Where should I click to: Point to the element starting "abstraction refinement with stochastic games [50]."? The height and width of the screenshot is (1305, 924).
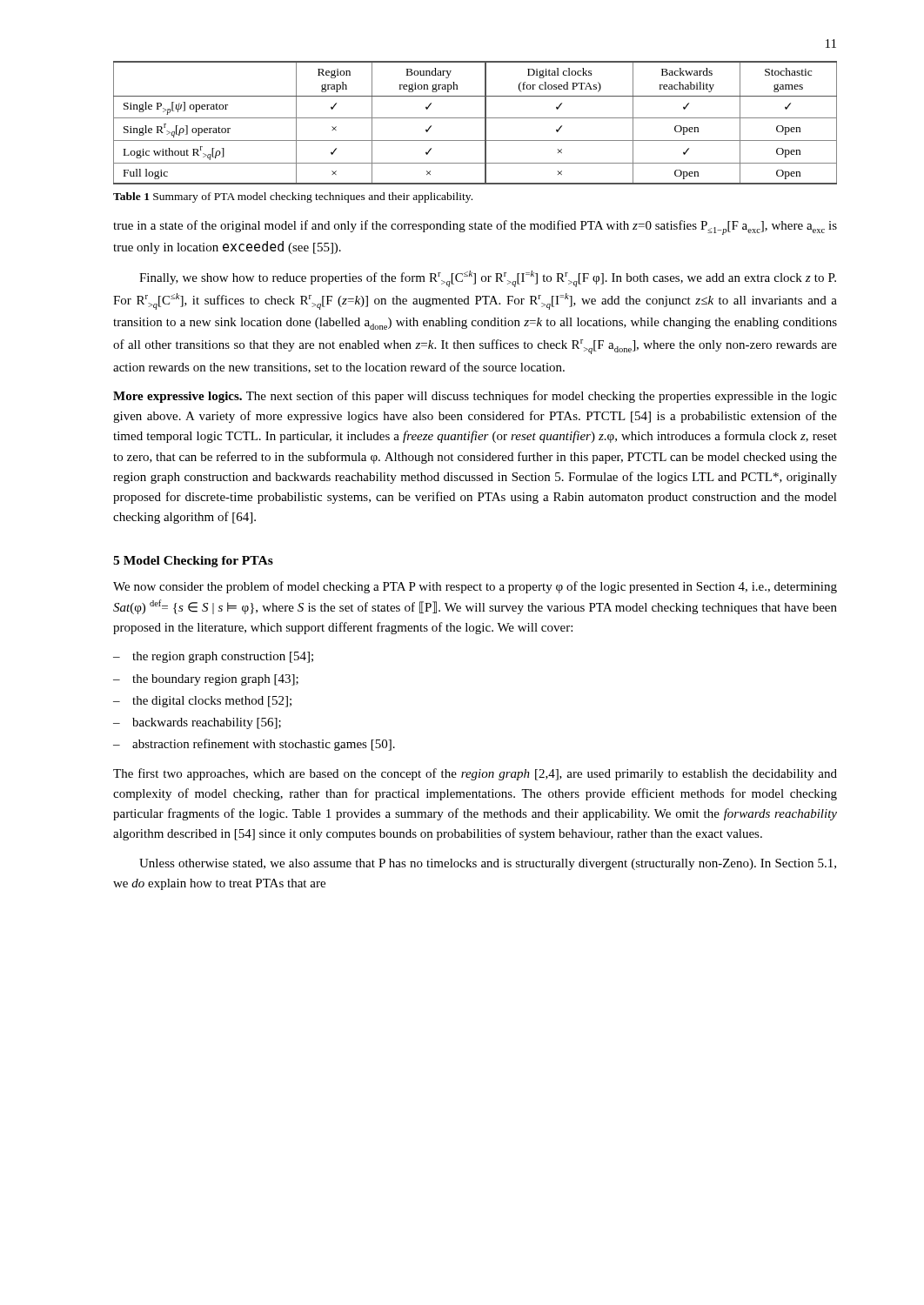coord(264,744)
